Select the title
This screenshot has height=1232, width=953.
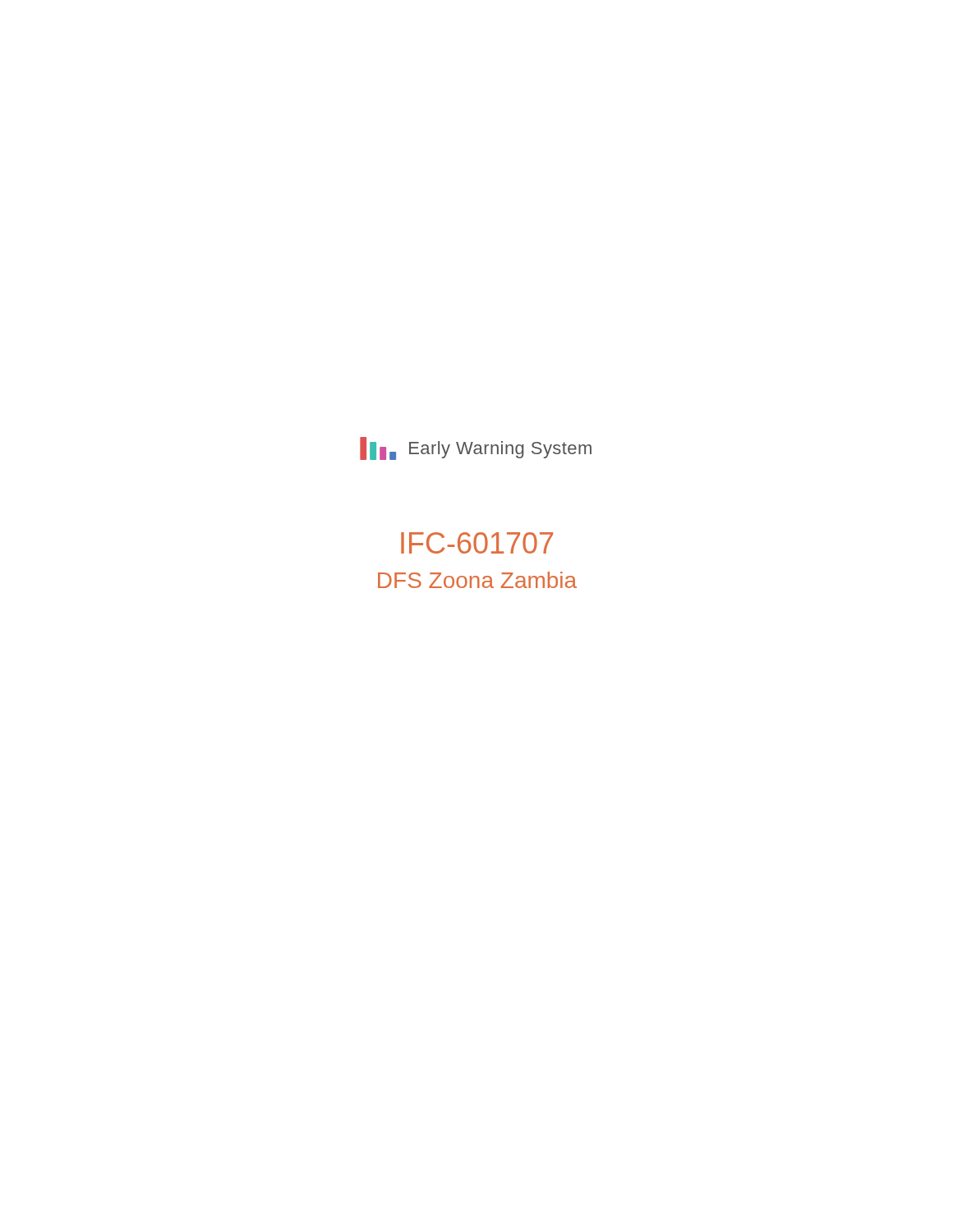pyautogui.click(x=476, y=561)
